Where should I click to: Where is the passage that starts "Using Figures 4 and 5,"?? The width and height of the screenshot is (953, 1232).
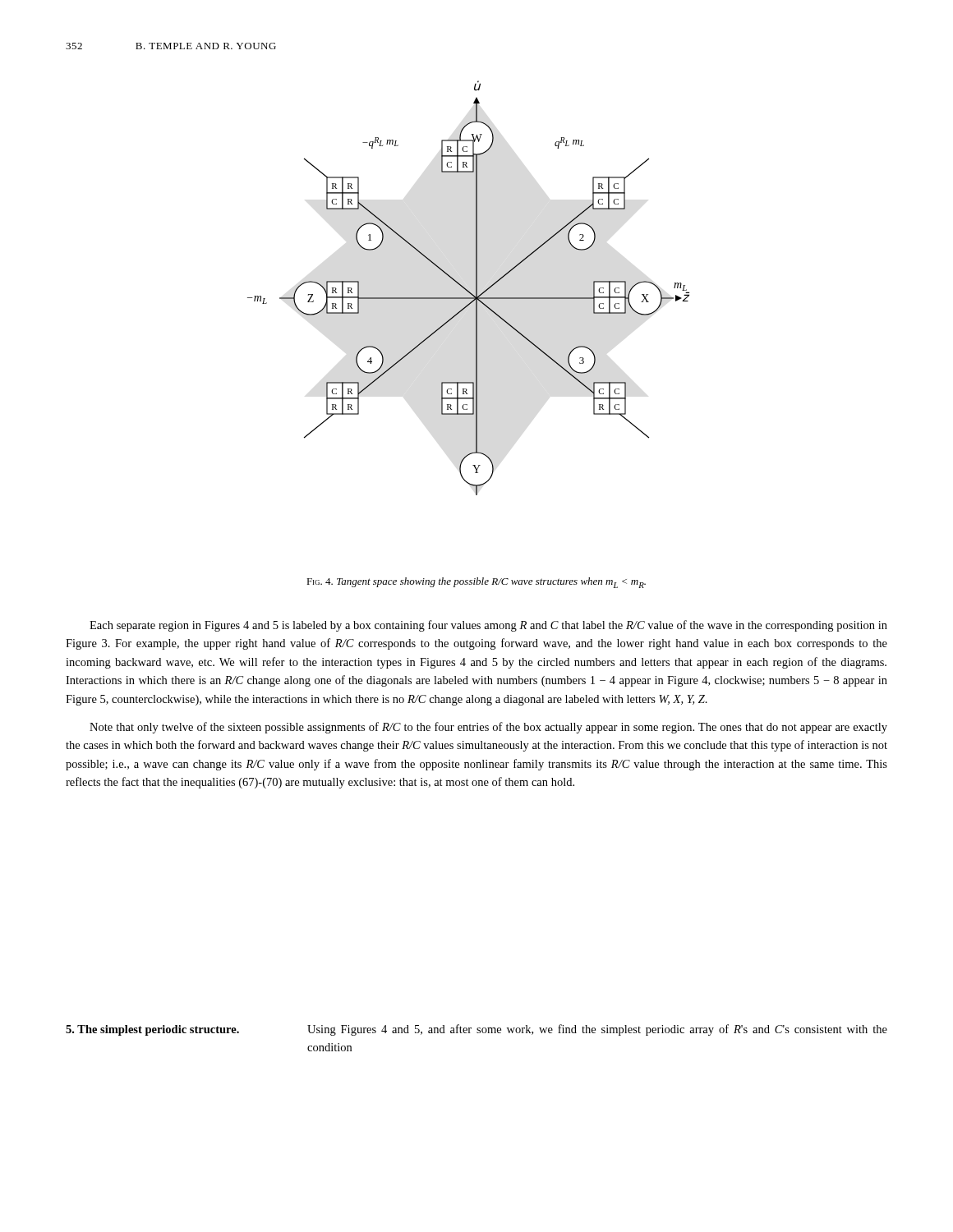(x=597, y=1038)
